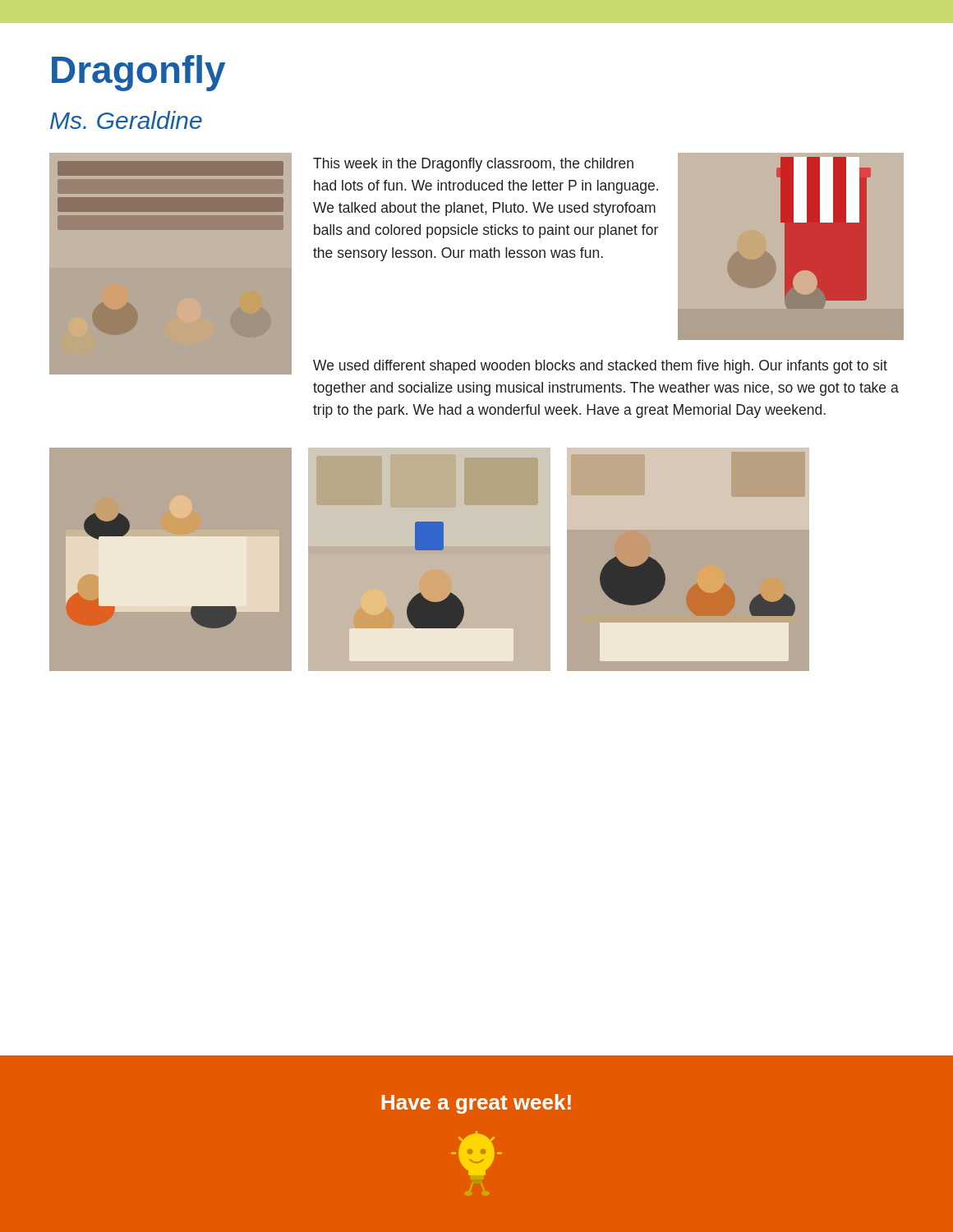Locate the text block with the text "This week in the Dragonfly classroom, the"
The width and height of the screenshot is (953, 1232).
[486, 208]
